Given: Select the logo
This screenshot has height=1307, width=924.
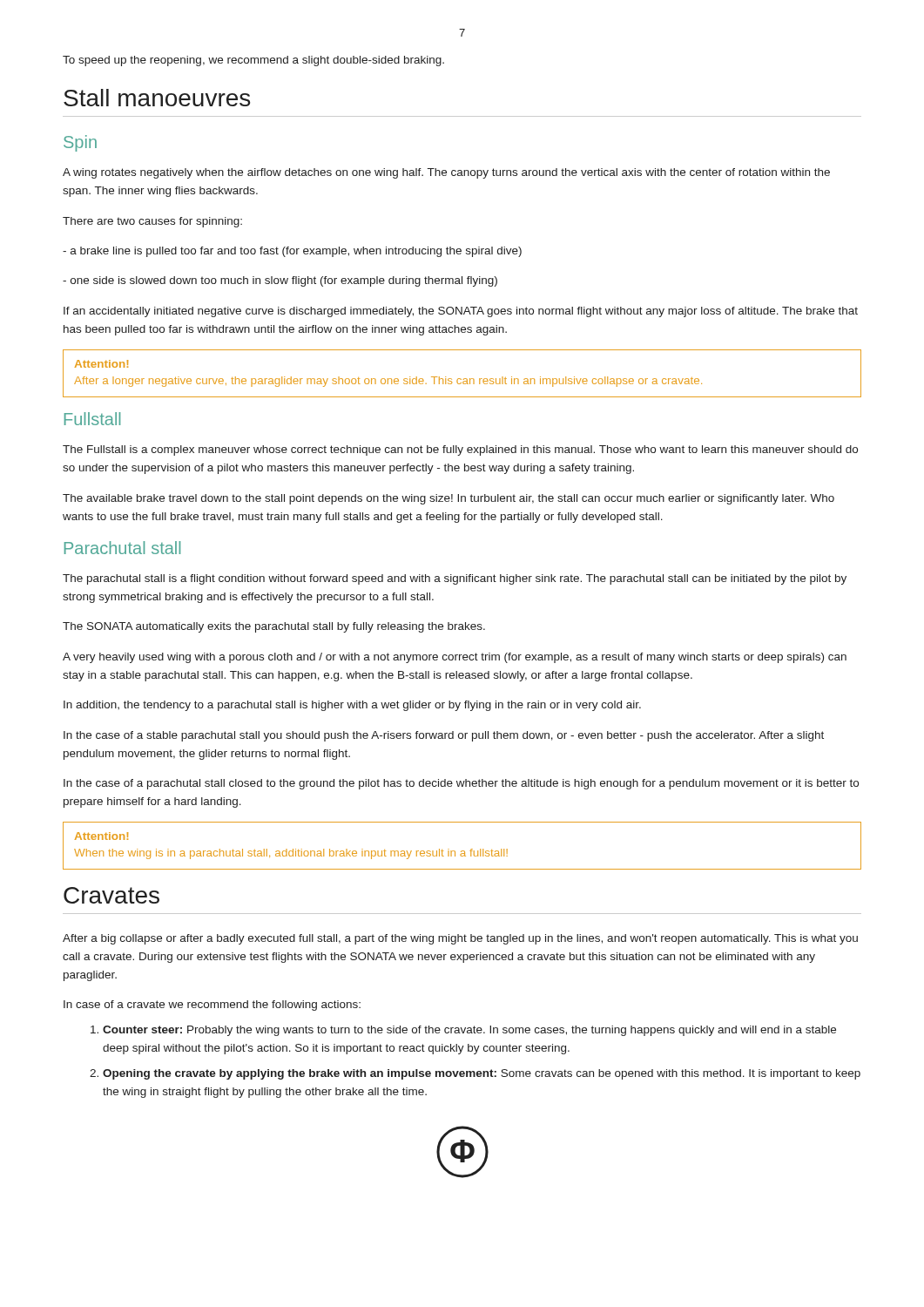Looking at the screenshot, I should 462,1153.
